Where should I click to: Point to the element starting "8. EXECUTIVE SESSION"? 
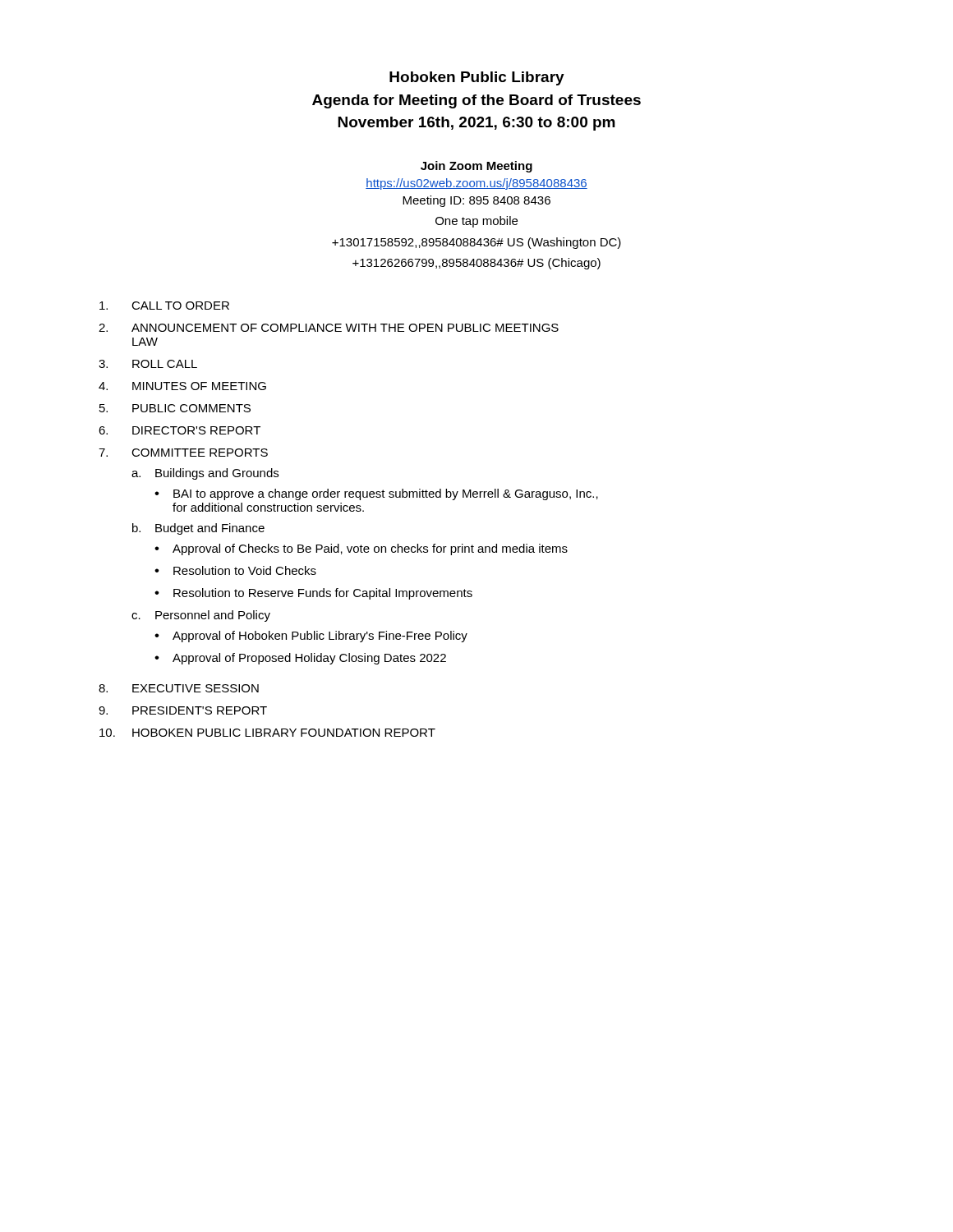click(x=179, y=688)
